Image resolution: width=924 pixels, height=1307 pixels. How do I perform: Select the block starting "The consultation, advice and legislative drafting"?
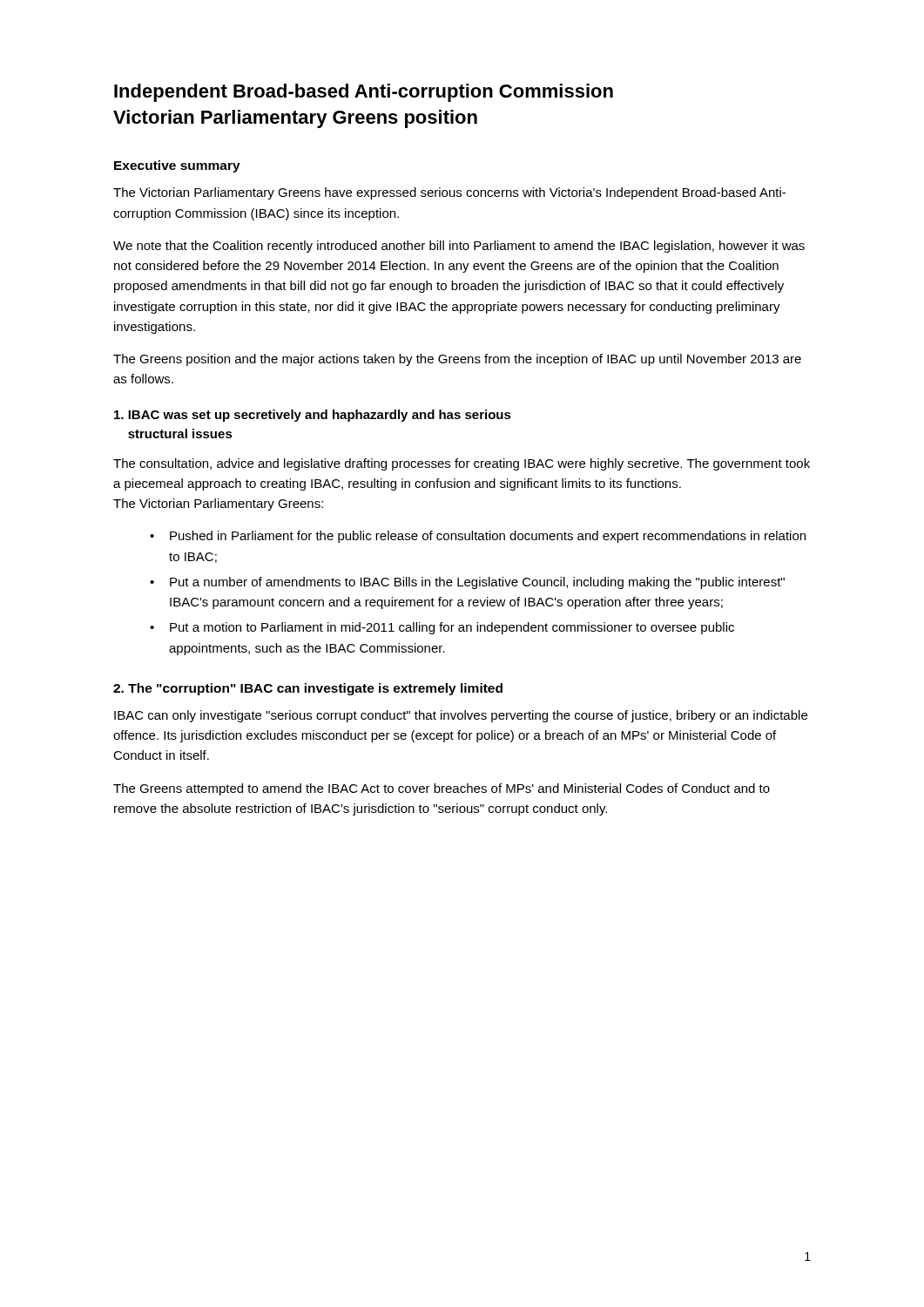click(x=462, y=483)
